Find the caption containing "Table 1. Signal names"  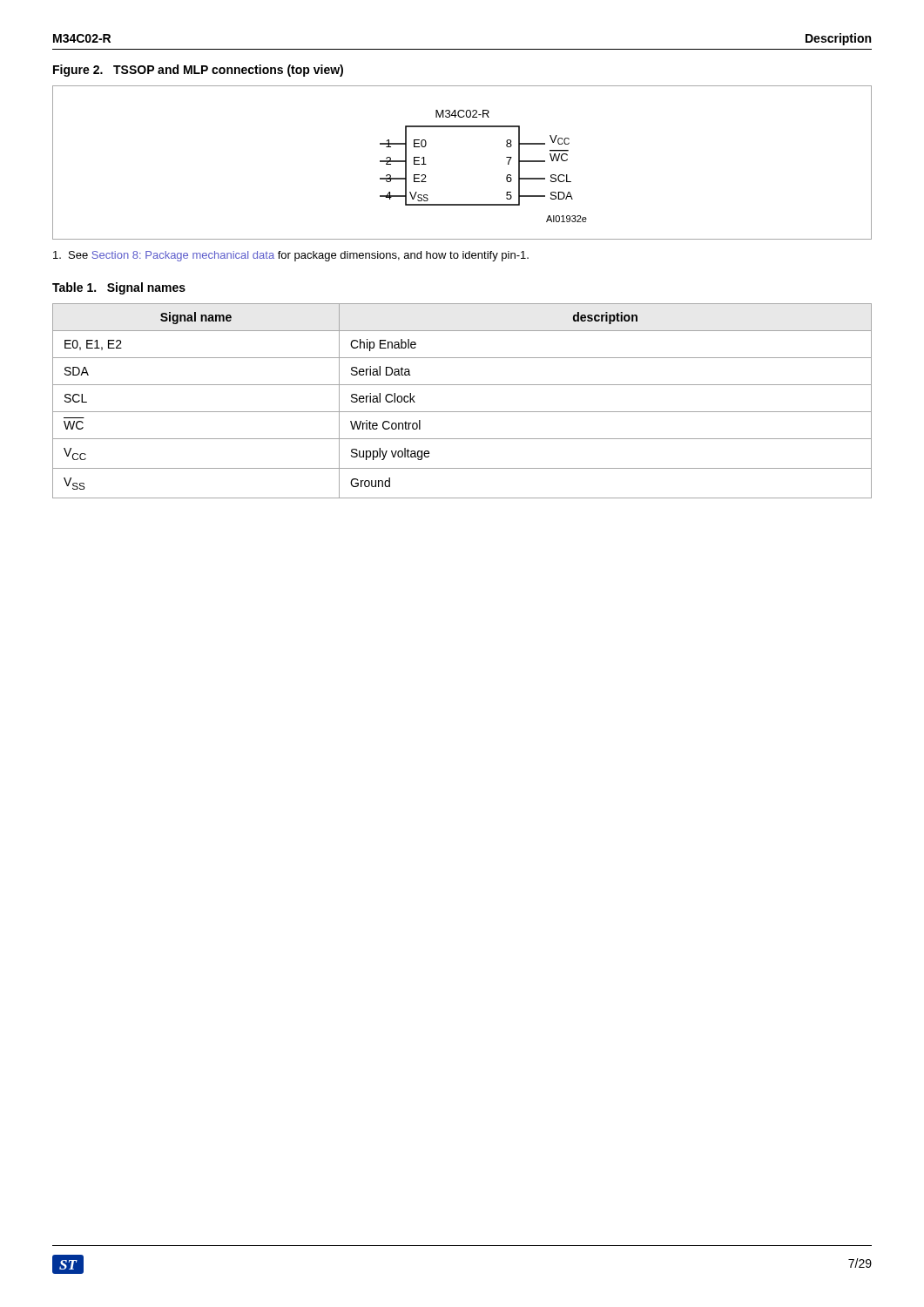119,288
